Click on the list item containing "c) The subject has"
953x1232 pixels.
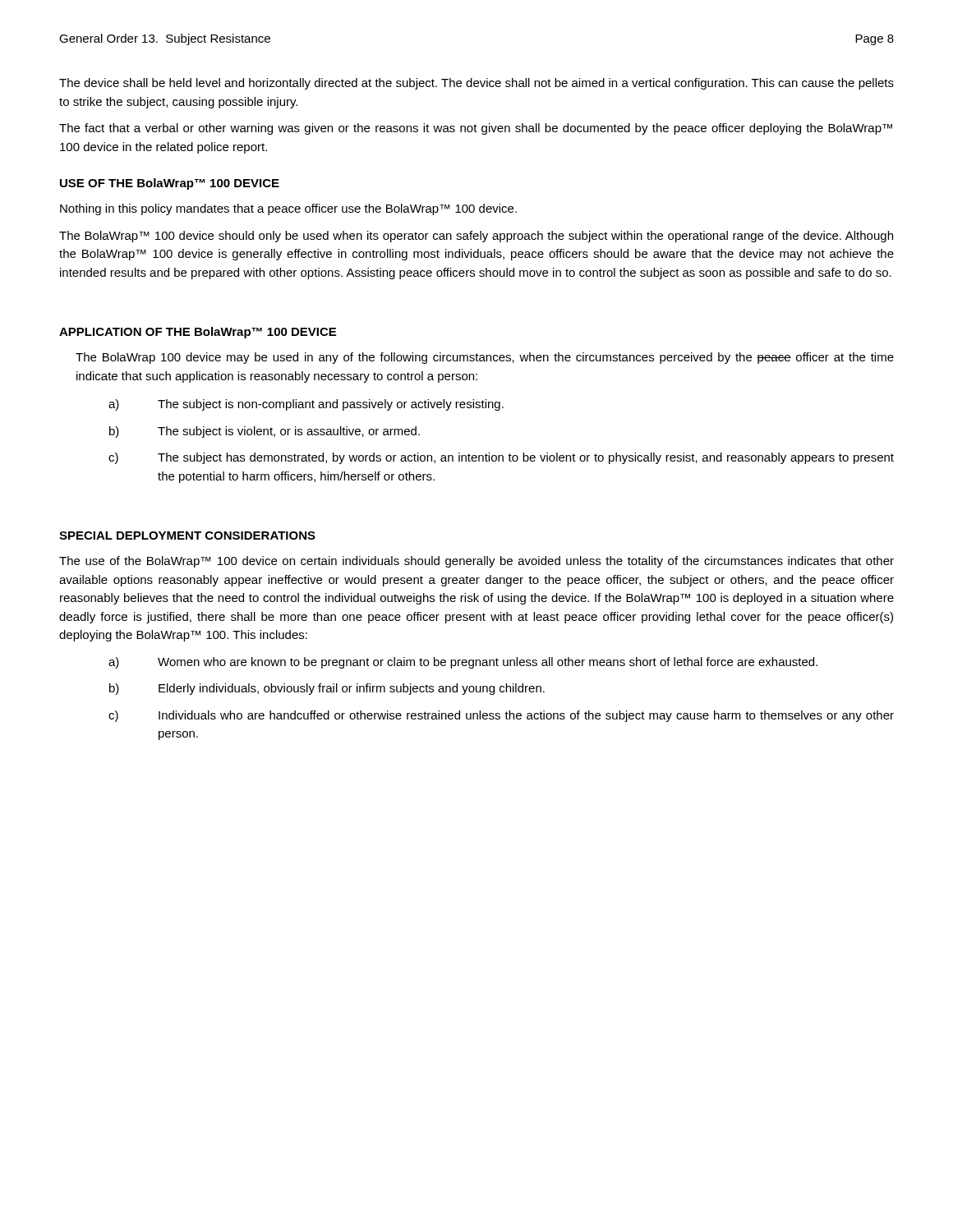point(476,467)
